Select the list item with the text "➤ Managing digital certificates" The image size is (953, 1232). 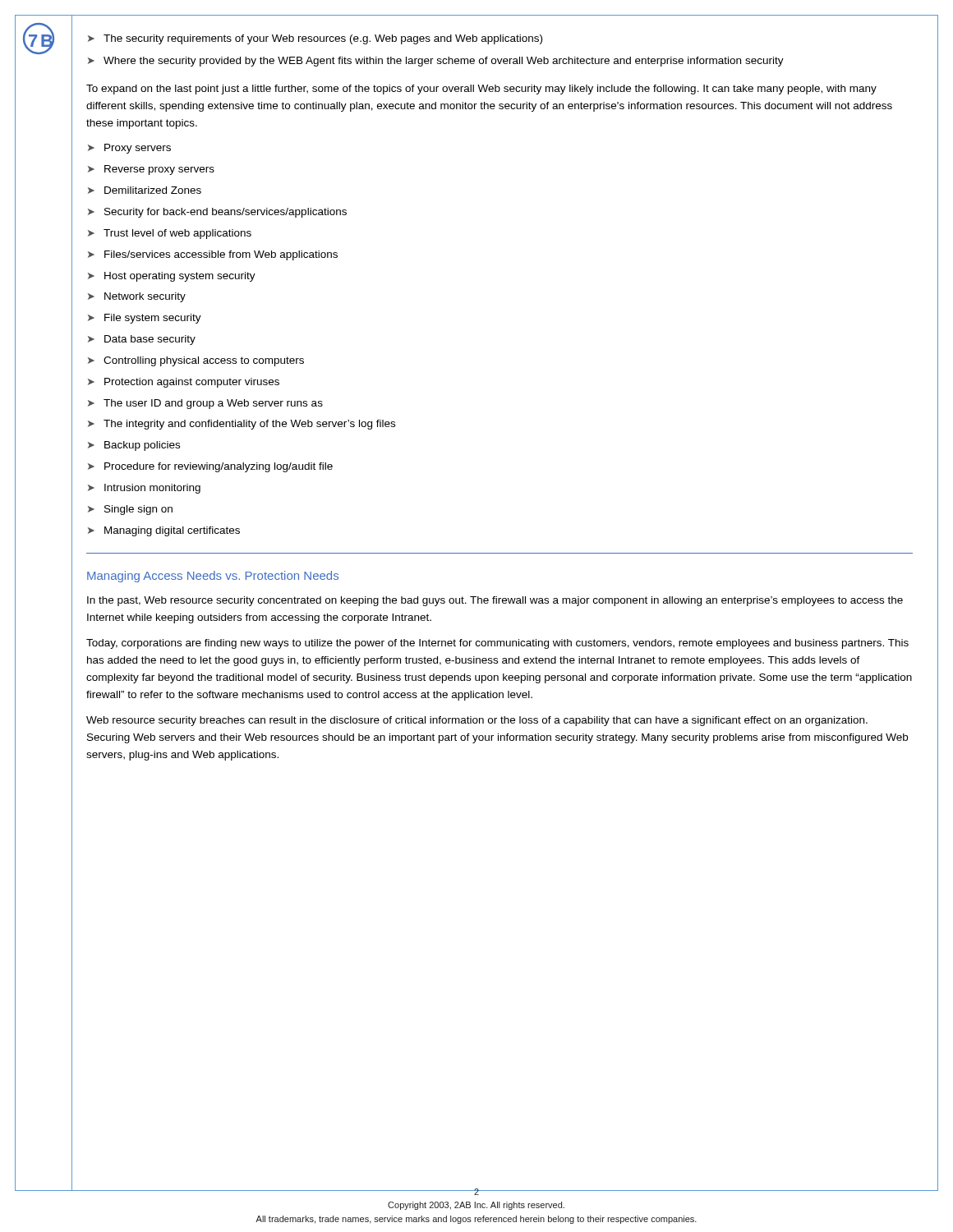[163, 530]
